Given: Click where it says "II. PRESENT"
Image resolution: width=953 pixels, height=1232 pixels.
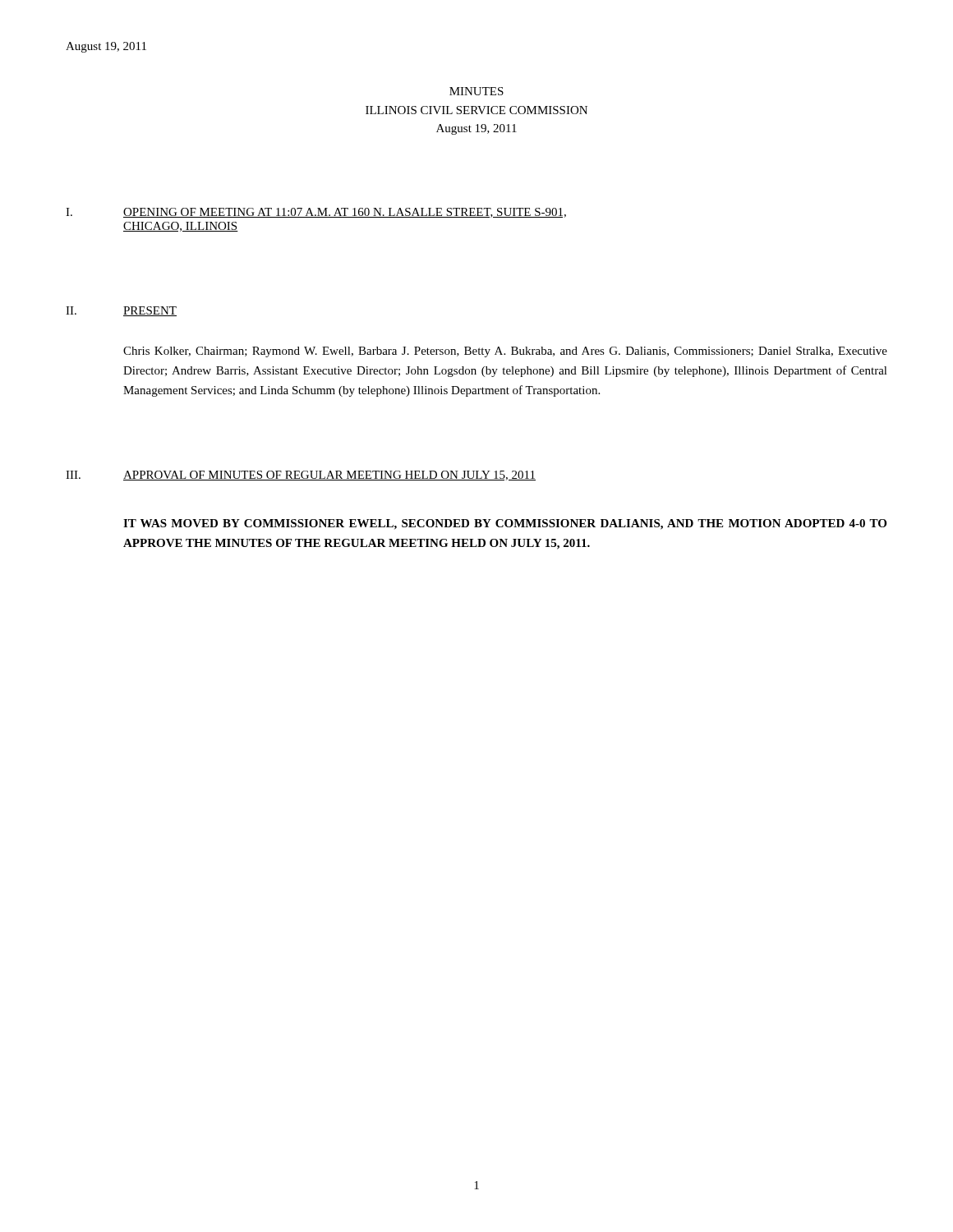Looking at the screenshot, I should click(121, 311).
